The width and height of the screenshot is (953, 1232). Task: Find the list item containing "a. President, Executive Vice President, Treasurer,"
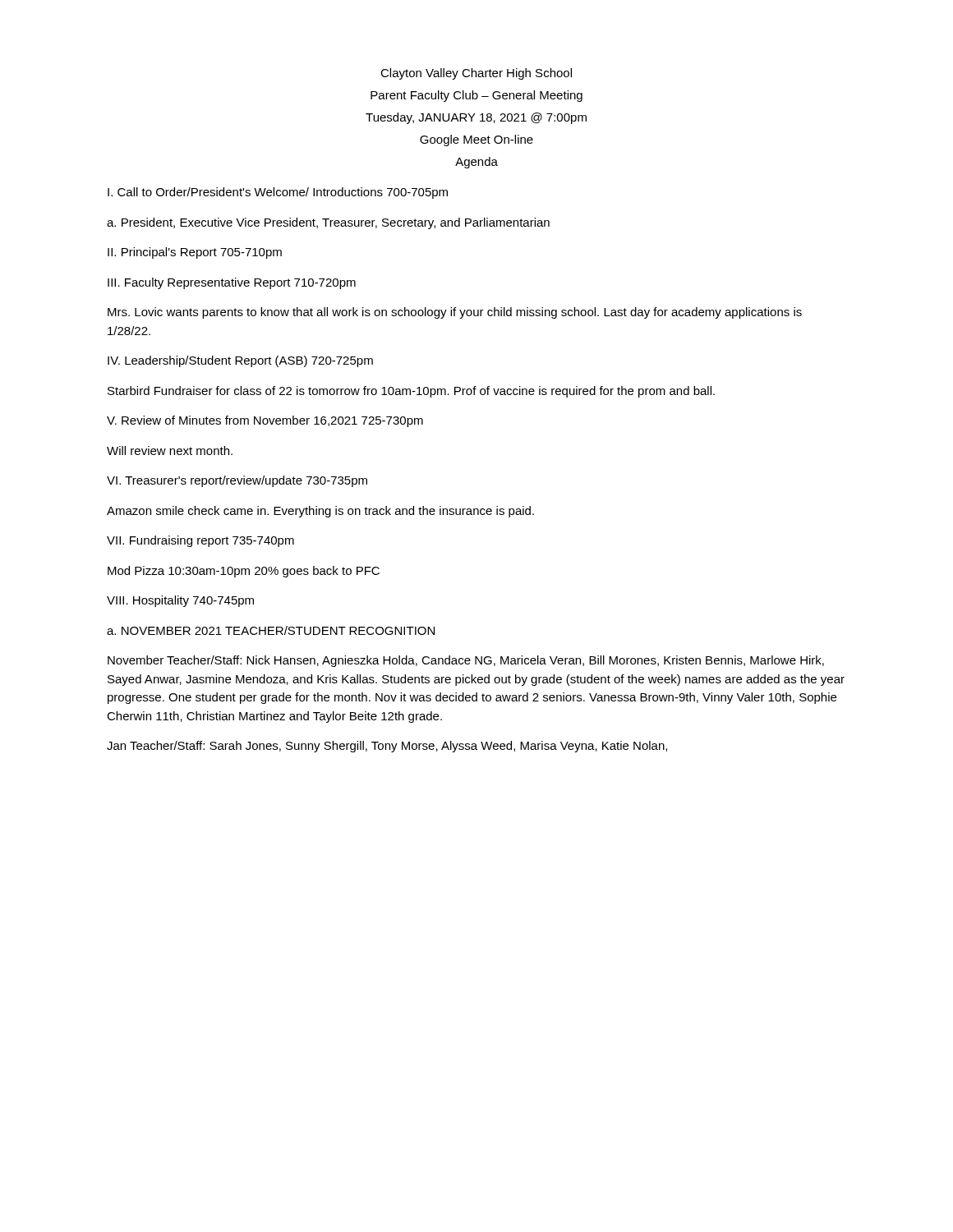(328, 222)
